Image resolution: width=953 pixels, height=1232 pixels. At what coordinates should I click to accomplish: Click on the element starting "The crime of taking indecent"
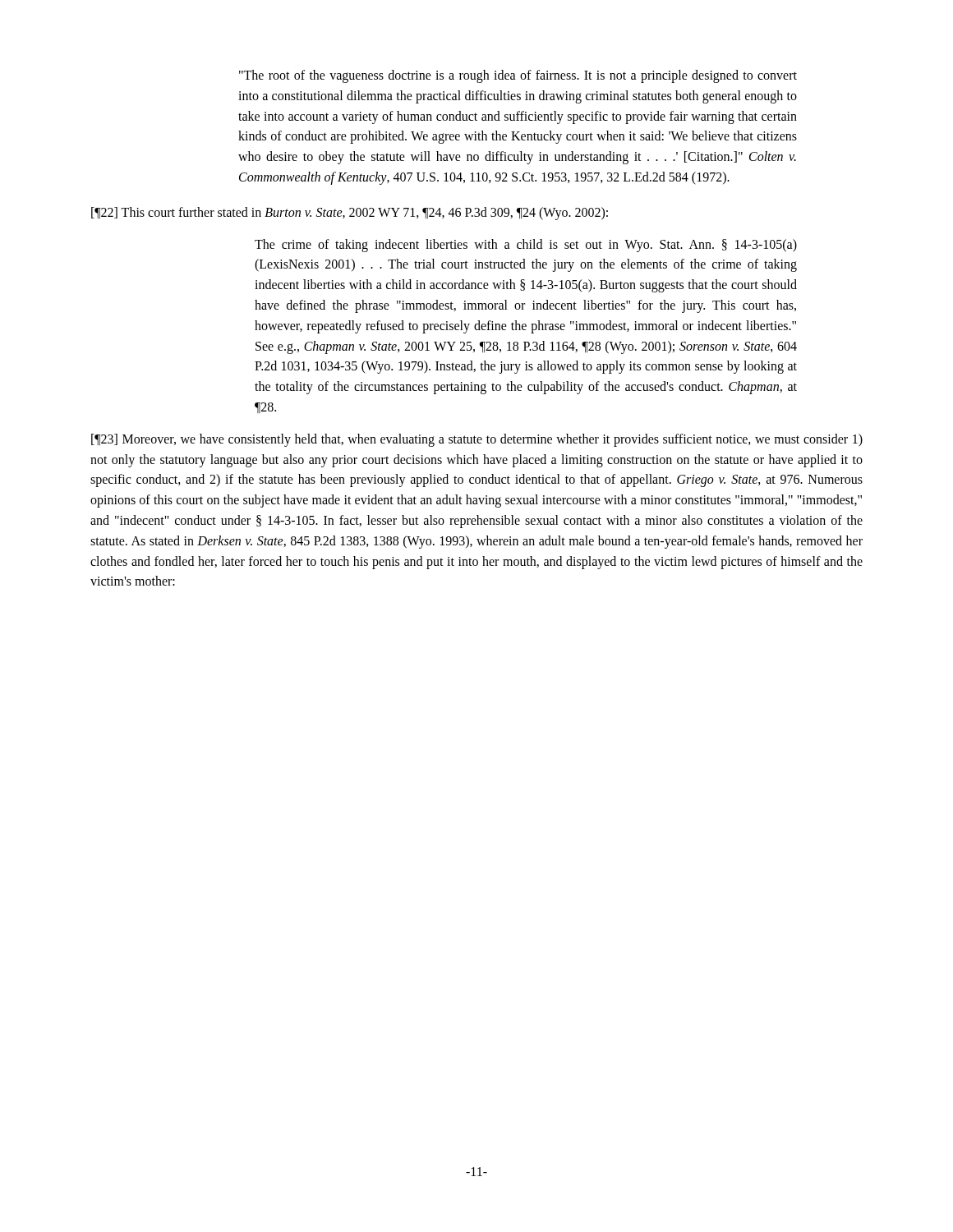pyautogui.click(x=526, y=325)
